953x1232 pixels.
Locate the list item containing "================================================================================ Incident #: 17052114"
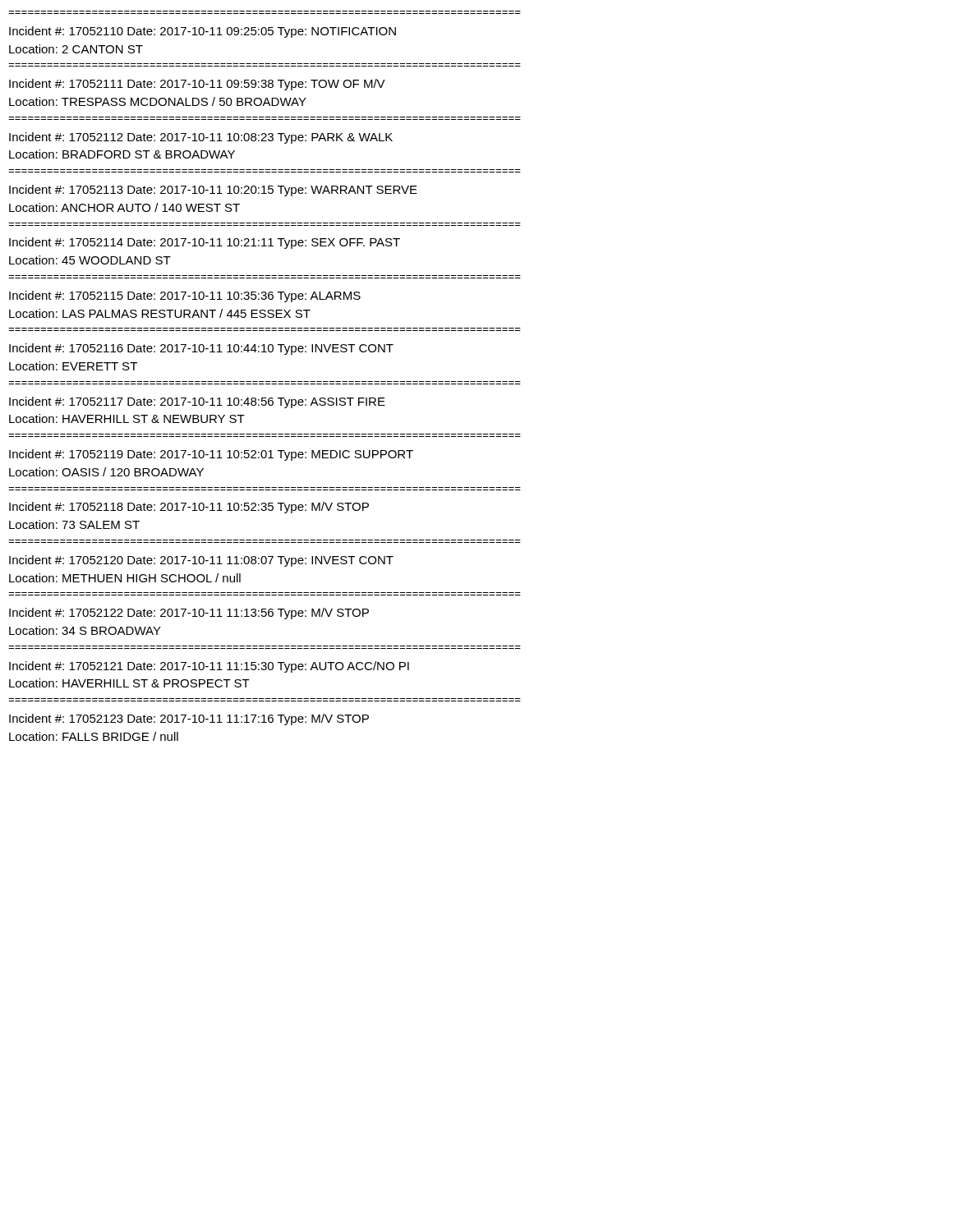coord(205,243)
